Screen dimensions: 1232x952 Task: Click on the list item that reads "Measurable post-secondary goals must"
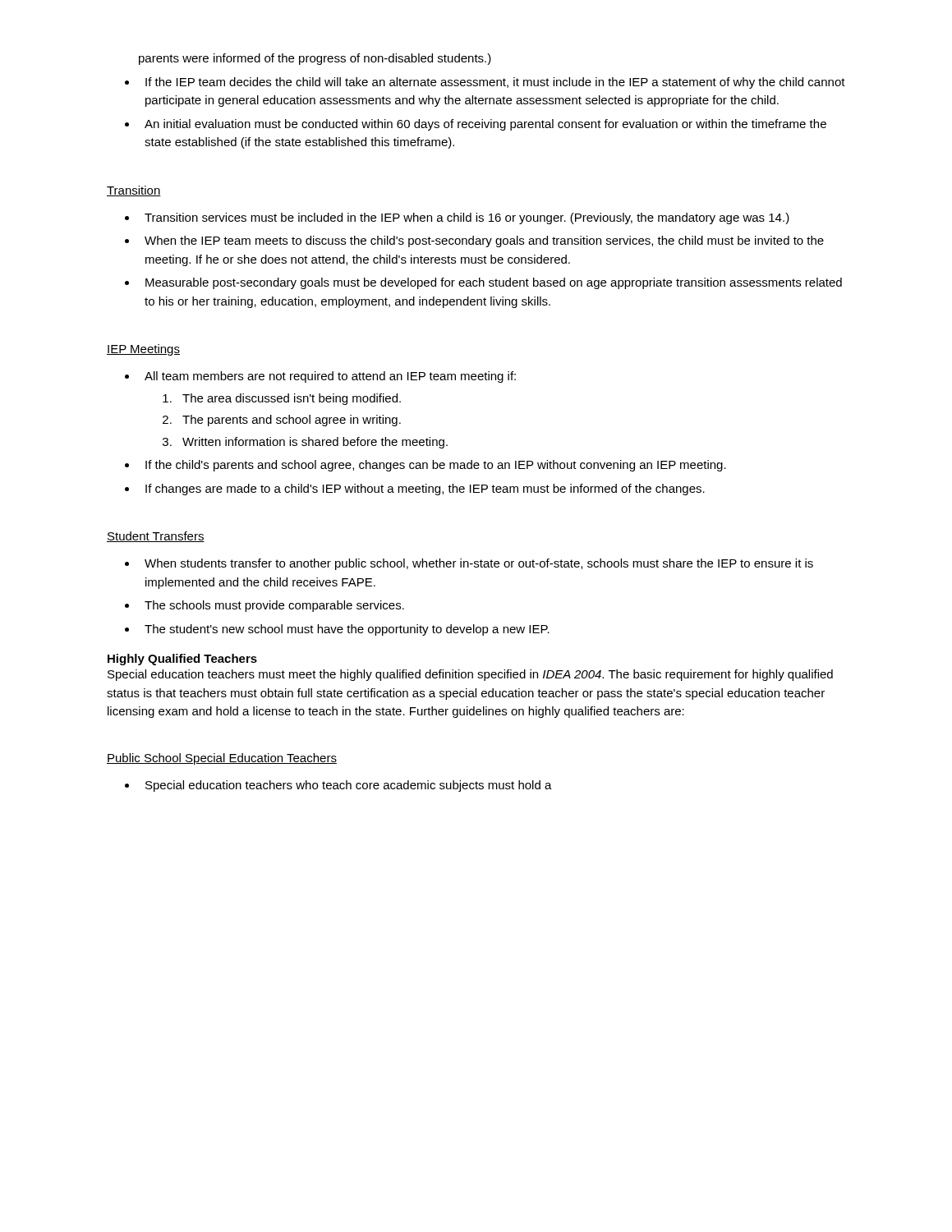[494, 291]
